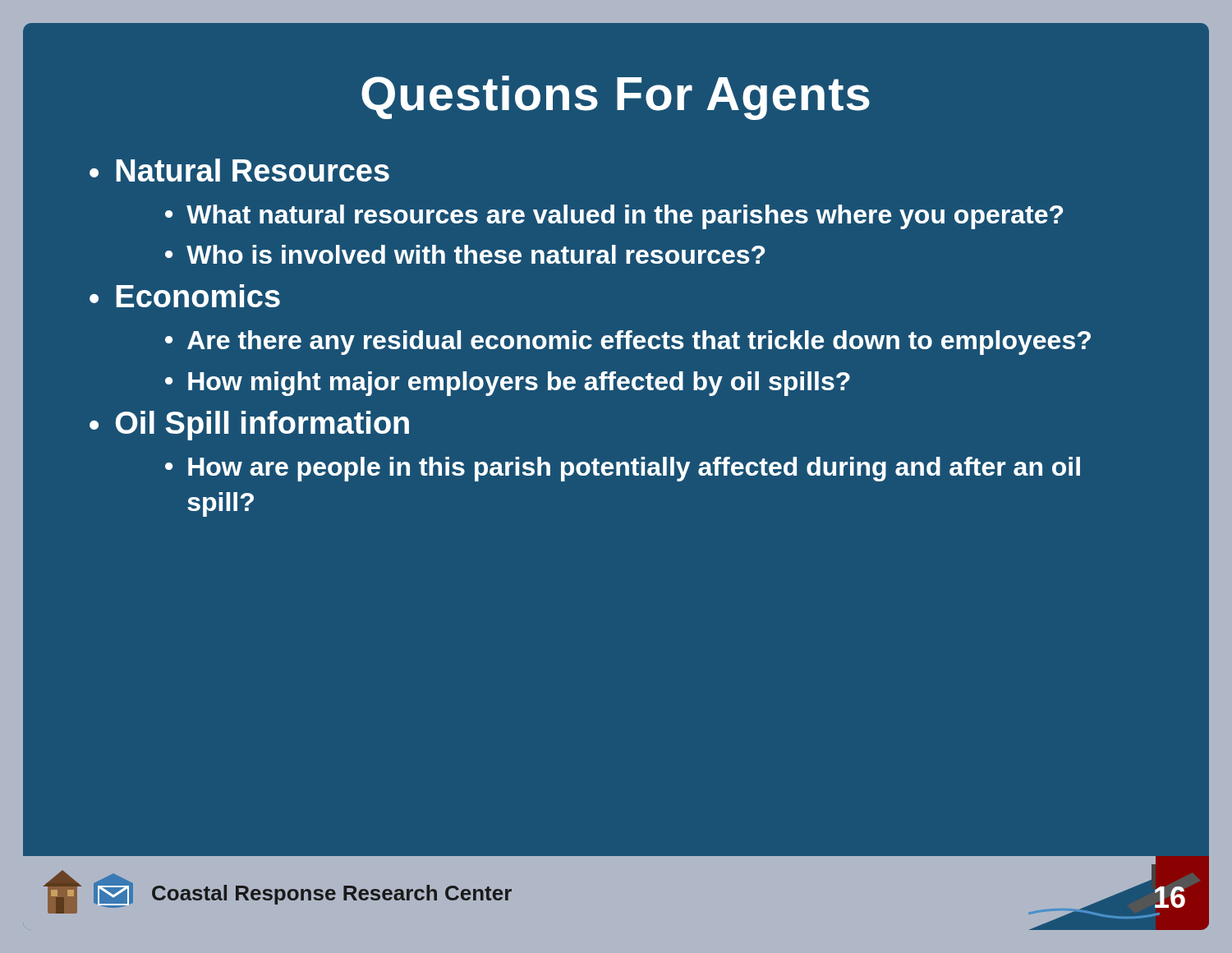Find the list item containing "• How might major employers"
The image size is (1232, 953).
tap(508, 381)
